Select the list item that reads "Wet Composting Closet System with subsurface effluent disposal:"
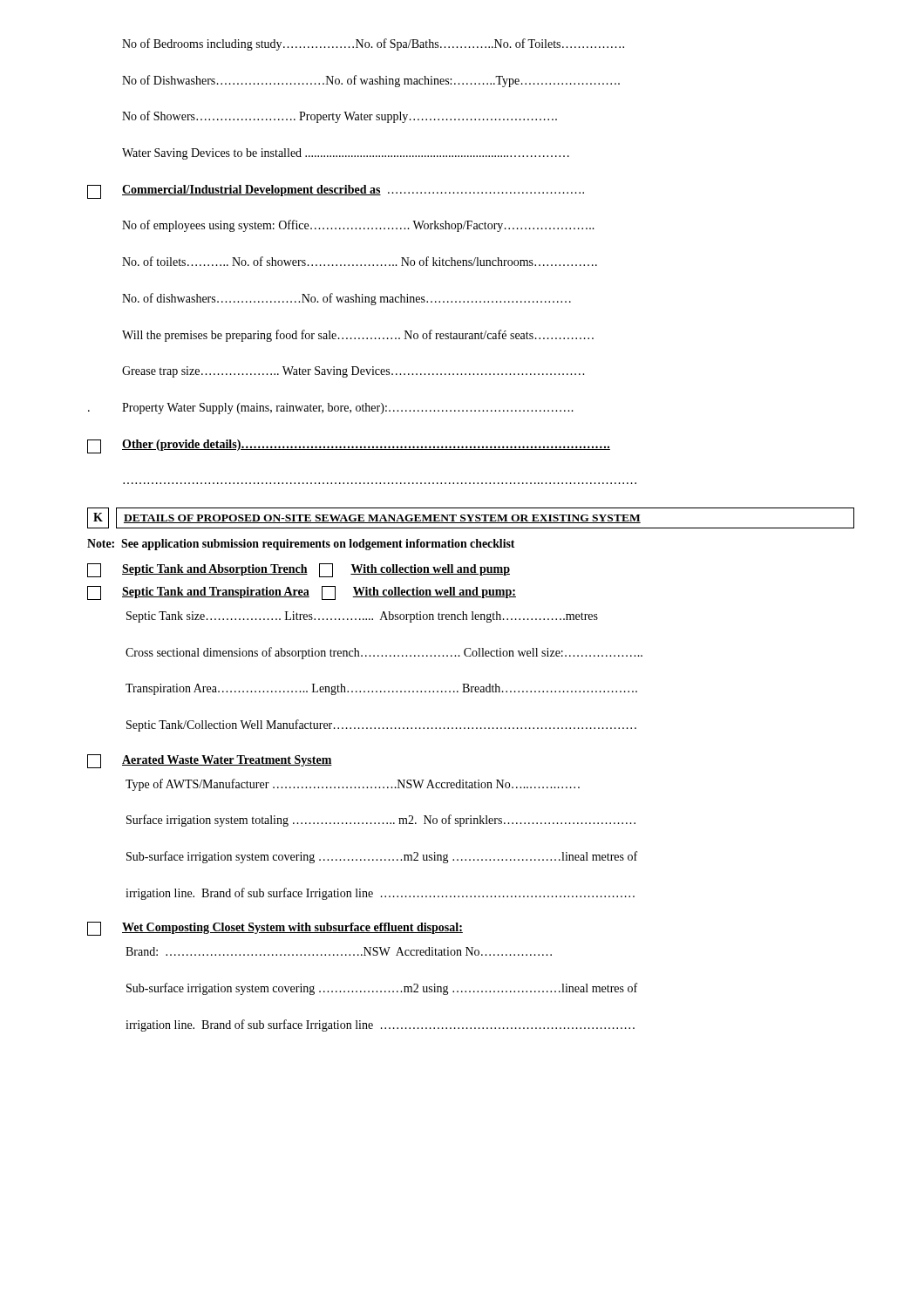The width and height of the screenshot is (924, 1308). coord(275,928)
